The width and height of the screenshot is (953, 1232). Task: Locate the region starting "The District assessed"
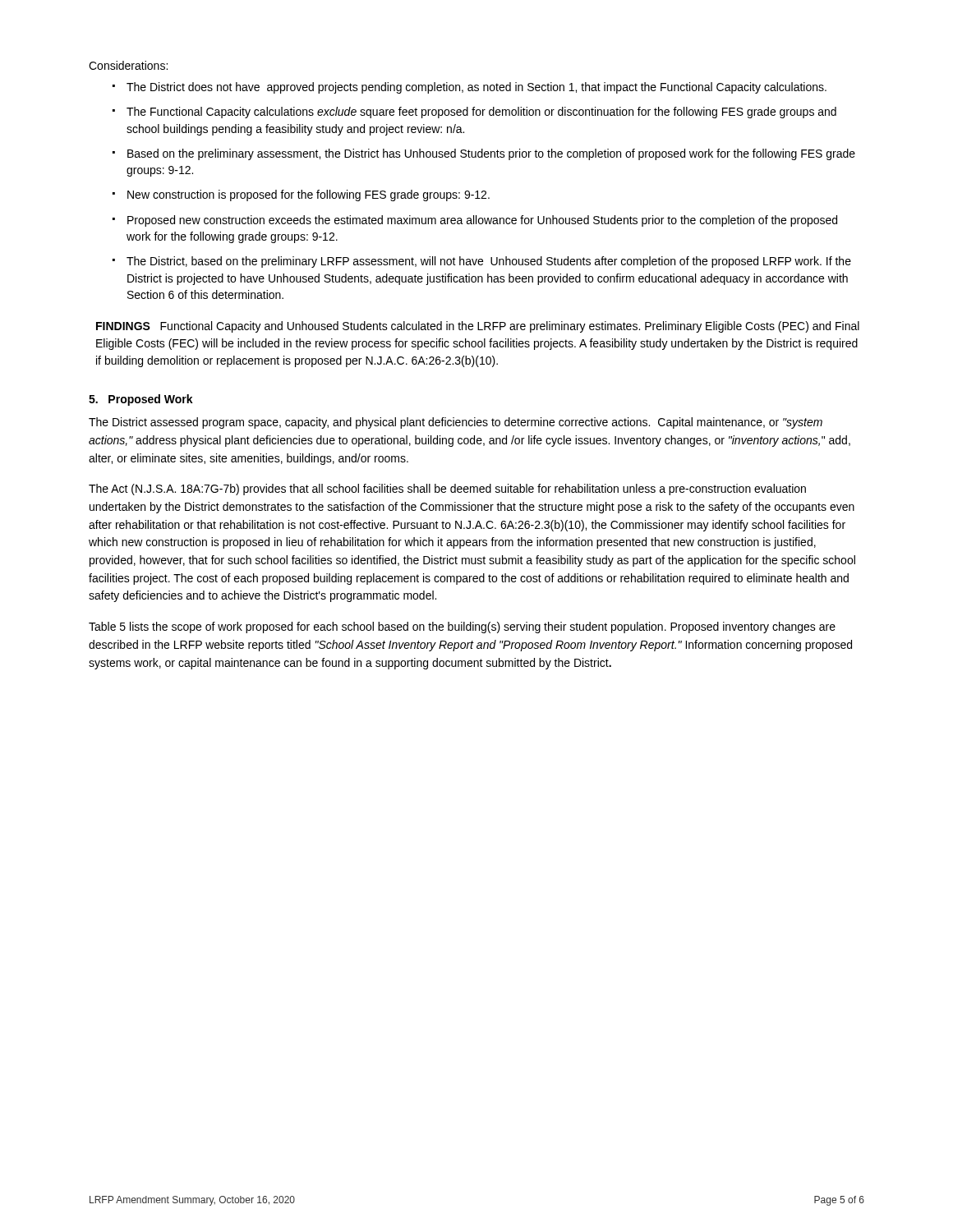470,440
